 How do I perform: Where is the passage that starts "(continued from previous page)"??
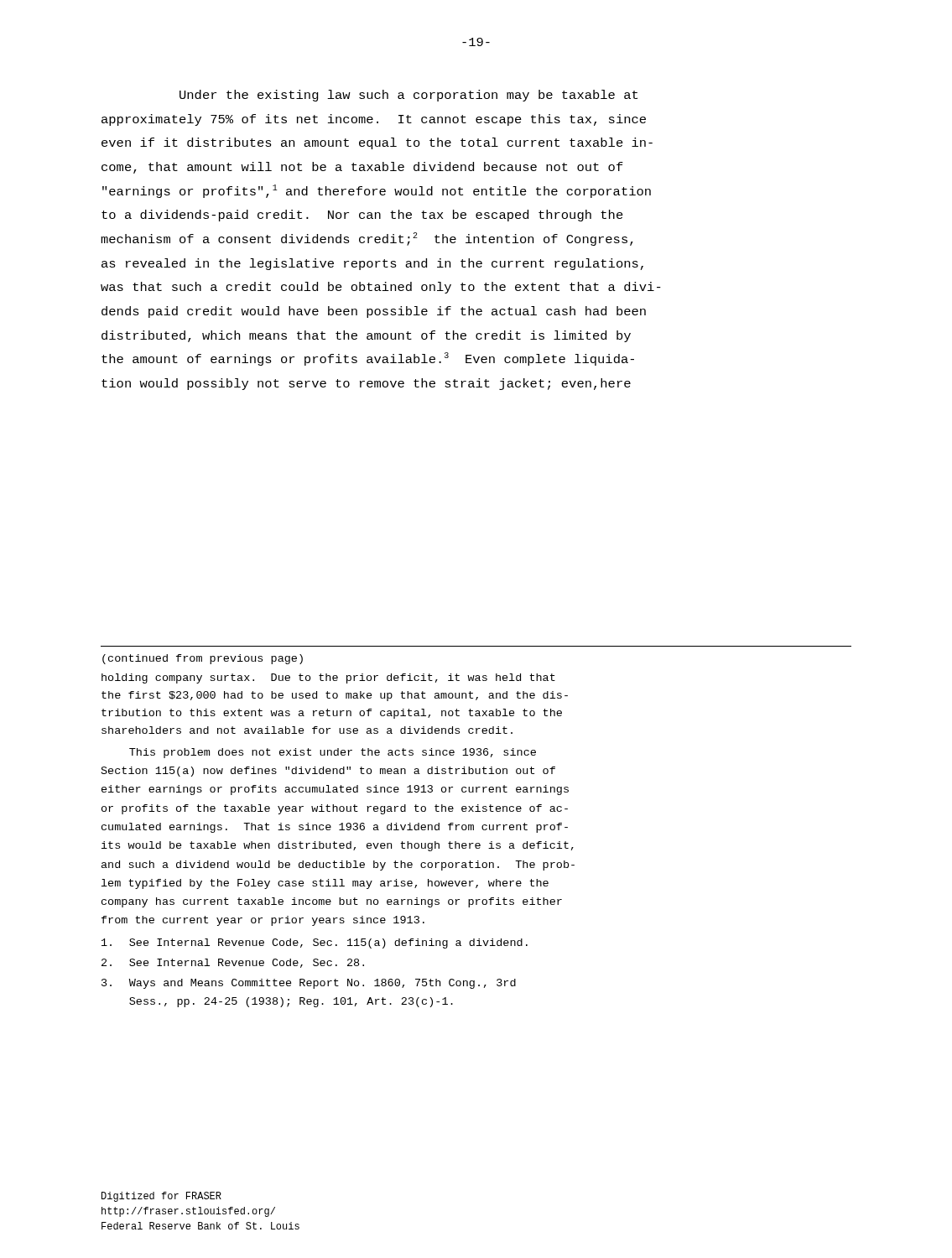476,831
